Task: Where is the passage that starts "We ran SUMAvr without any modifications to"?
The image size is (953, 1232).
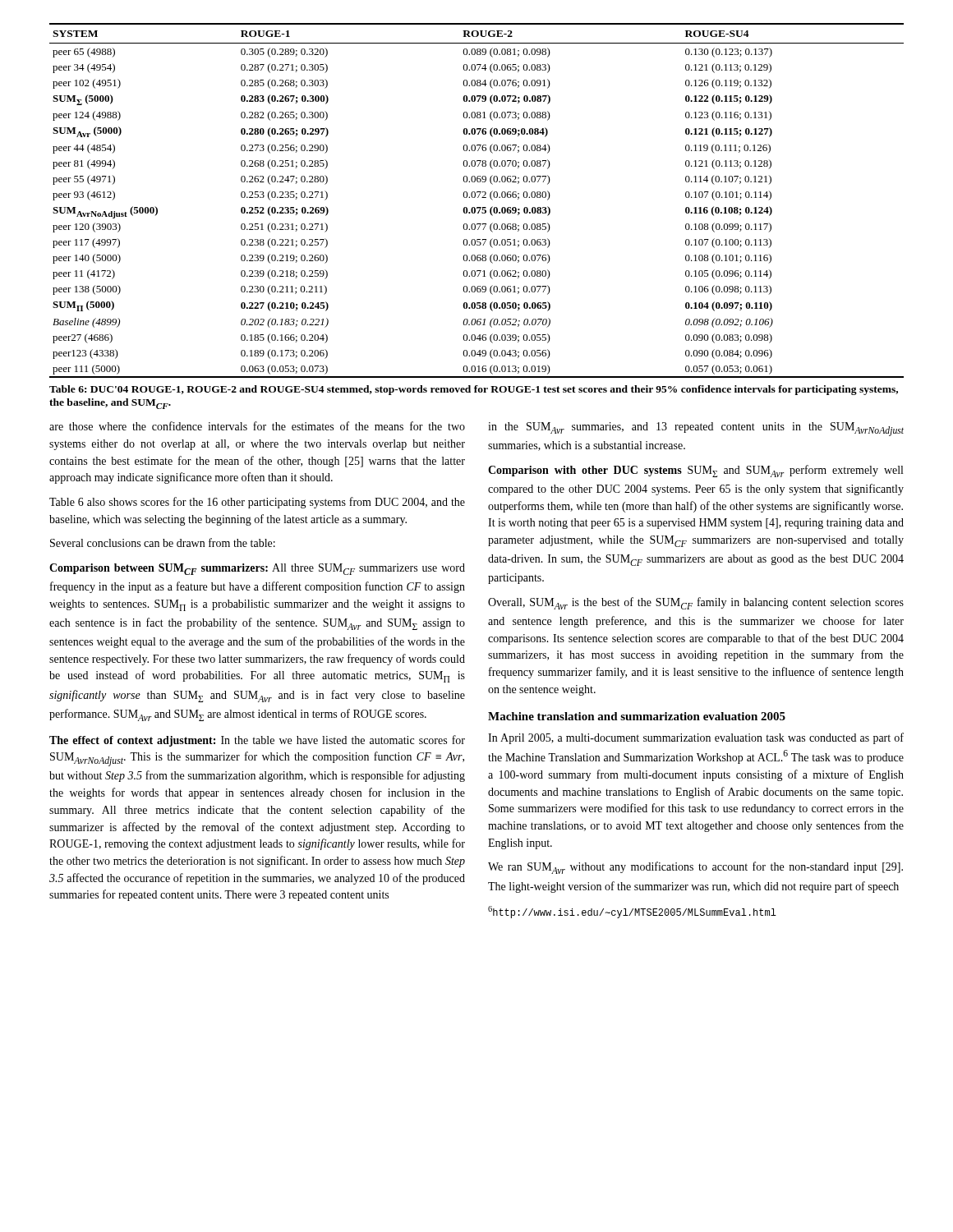Action: pos(696,877)
